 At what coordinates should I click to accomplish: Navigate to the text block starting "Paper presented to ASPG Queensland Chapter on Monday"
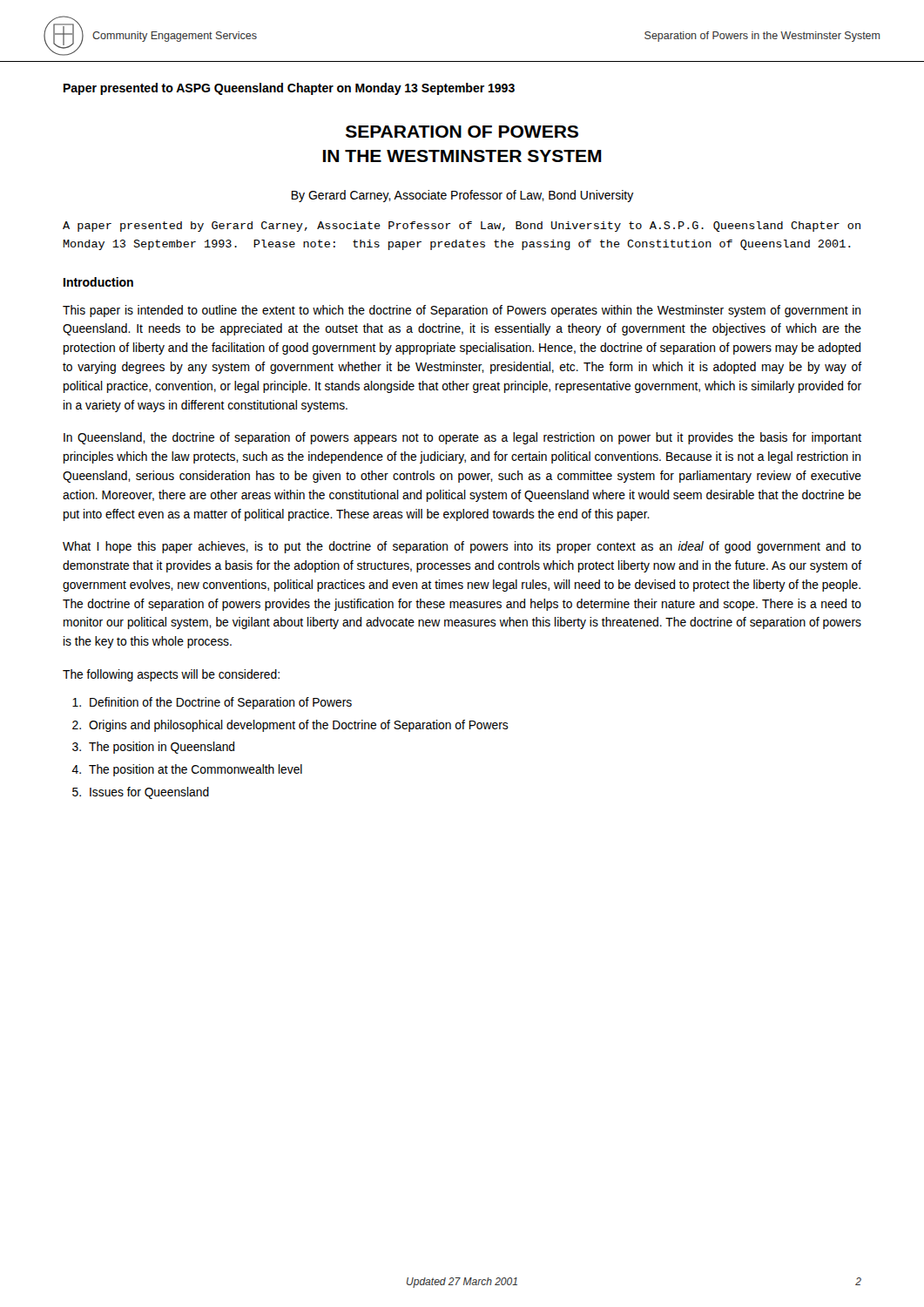tap(289, 88)
